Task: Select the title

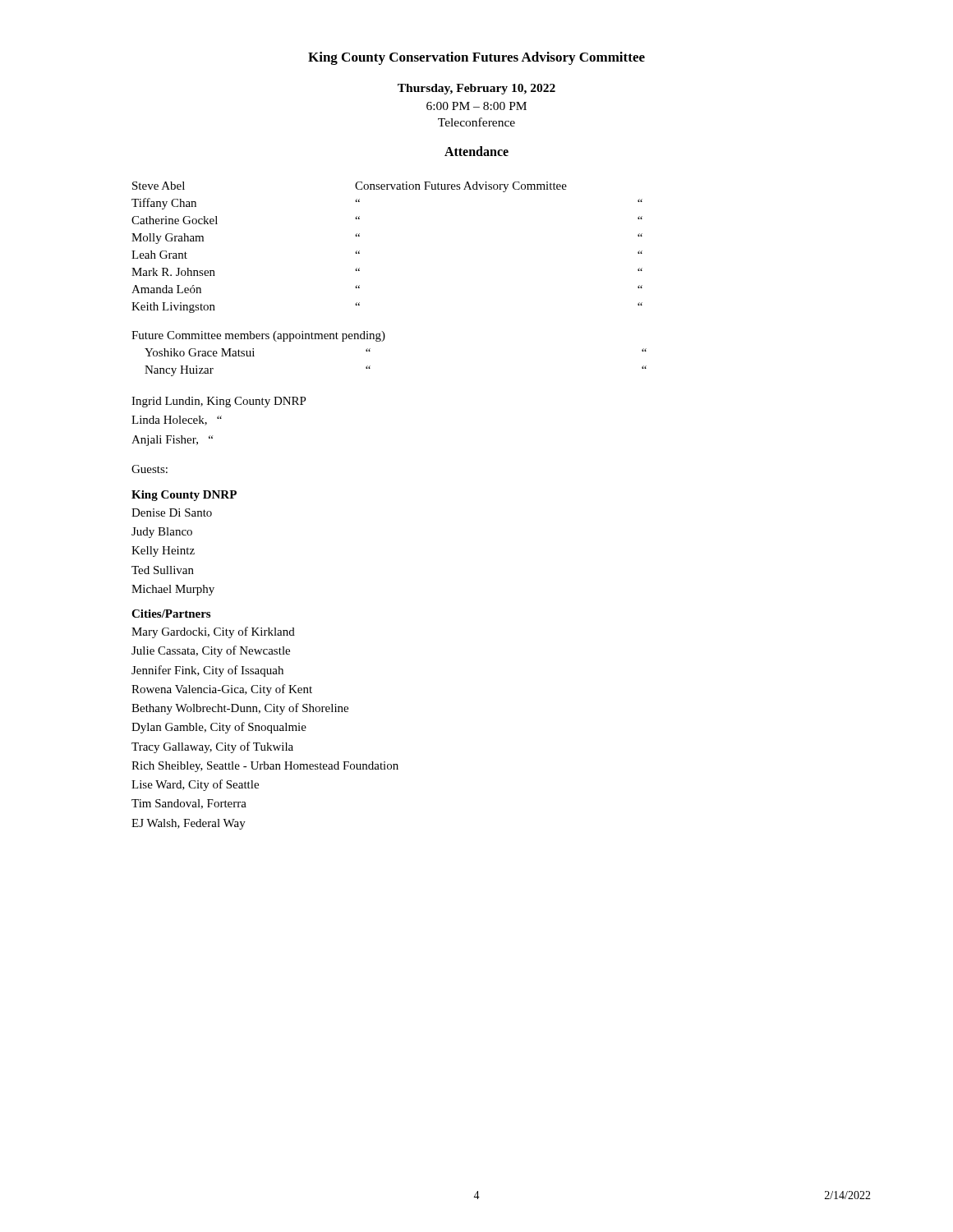Action: tap(476, 57)
